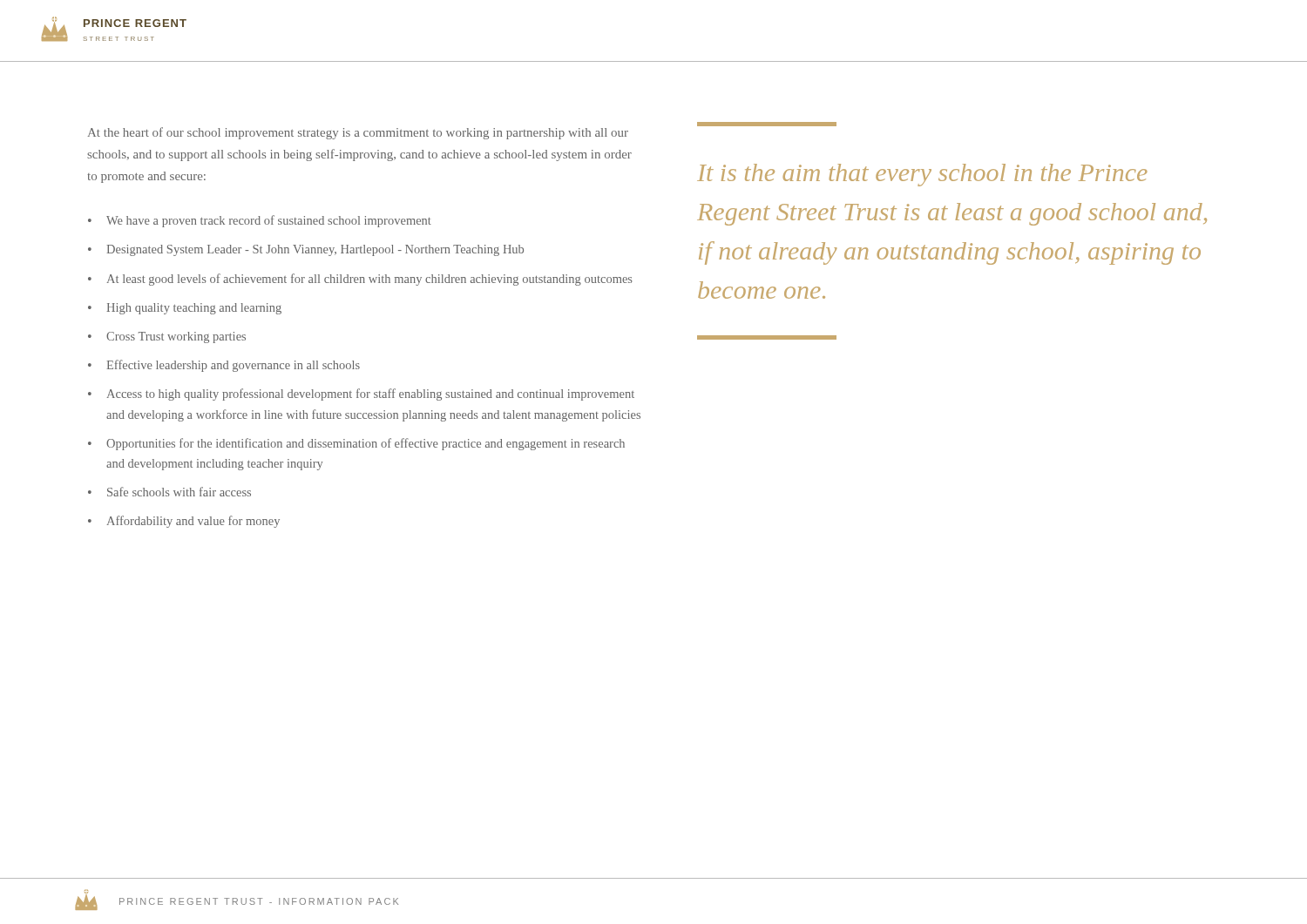Point to "Effective leadership and governance in all schools"
Screen dimensions: 924x1307
(233, 365)
